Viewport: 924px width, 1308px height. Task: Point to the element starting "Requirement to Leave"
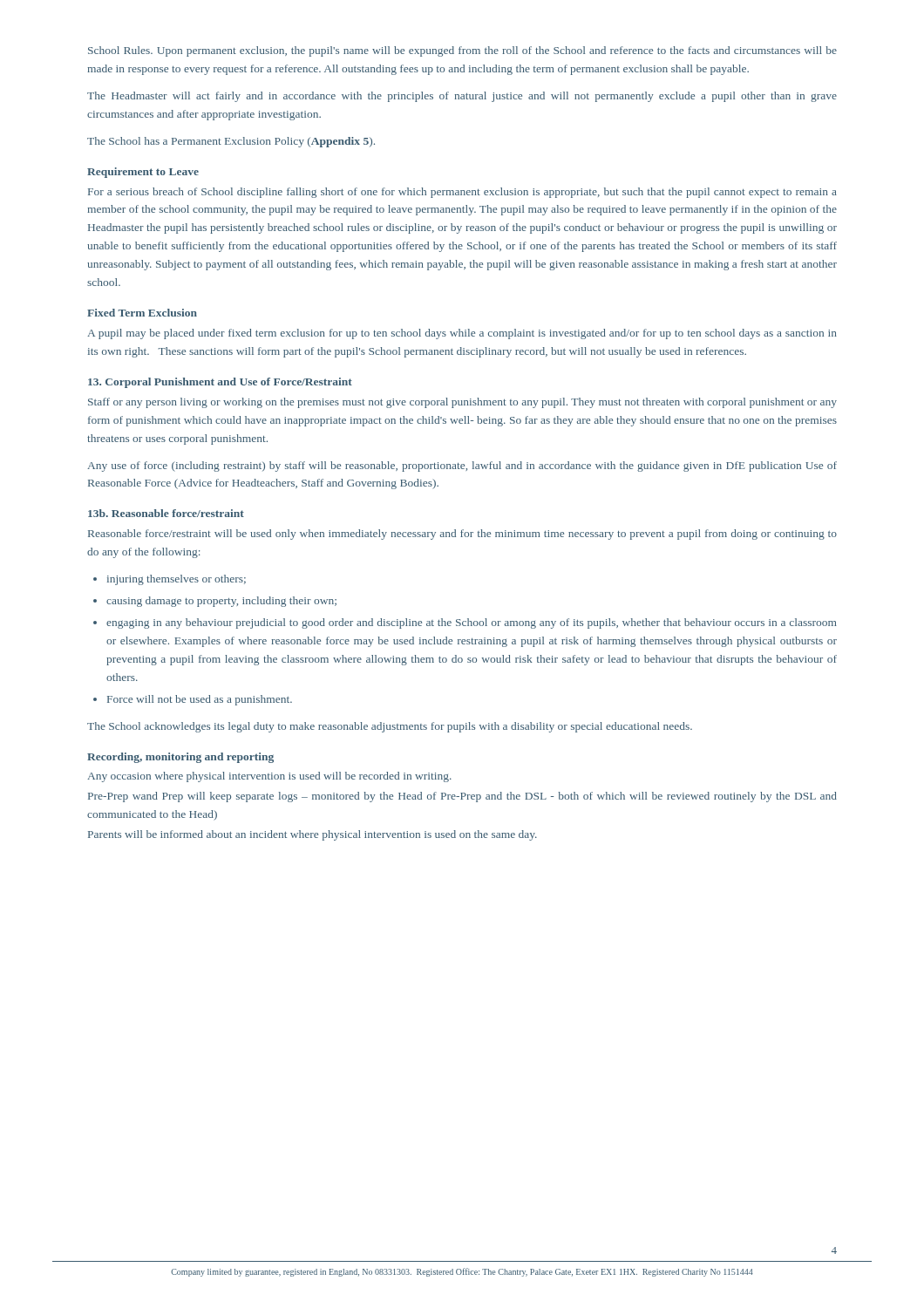click(x=143, y=173)
